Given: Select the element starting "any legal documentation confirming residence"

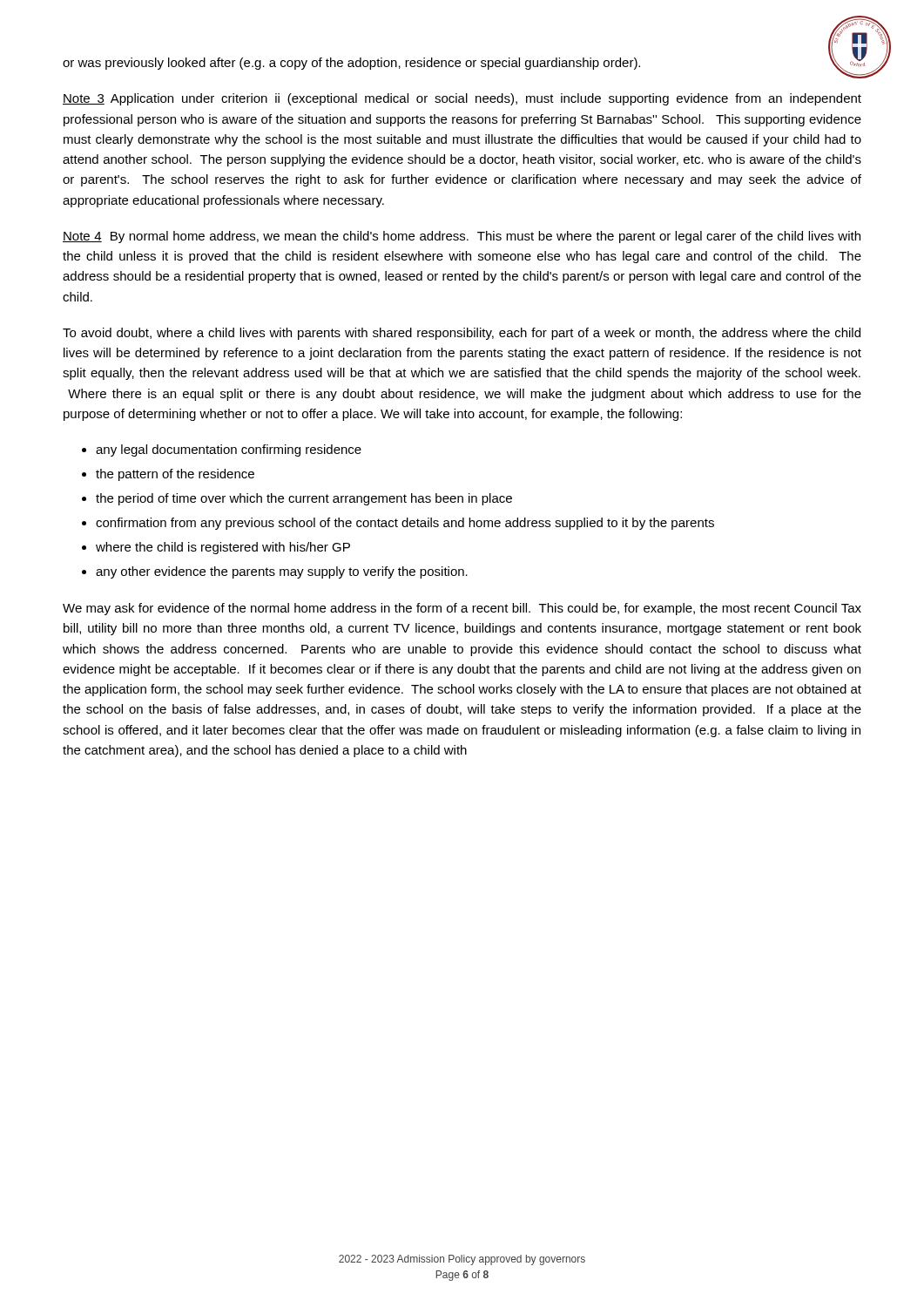Looking at the screenshot, I should tap(229, 449).
